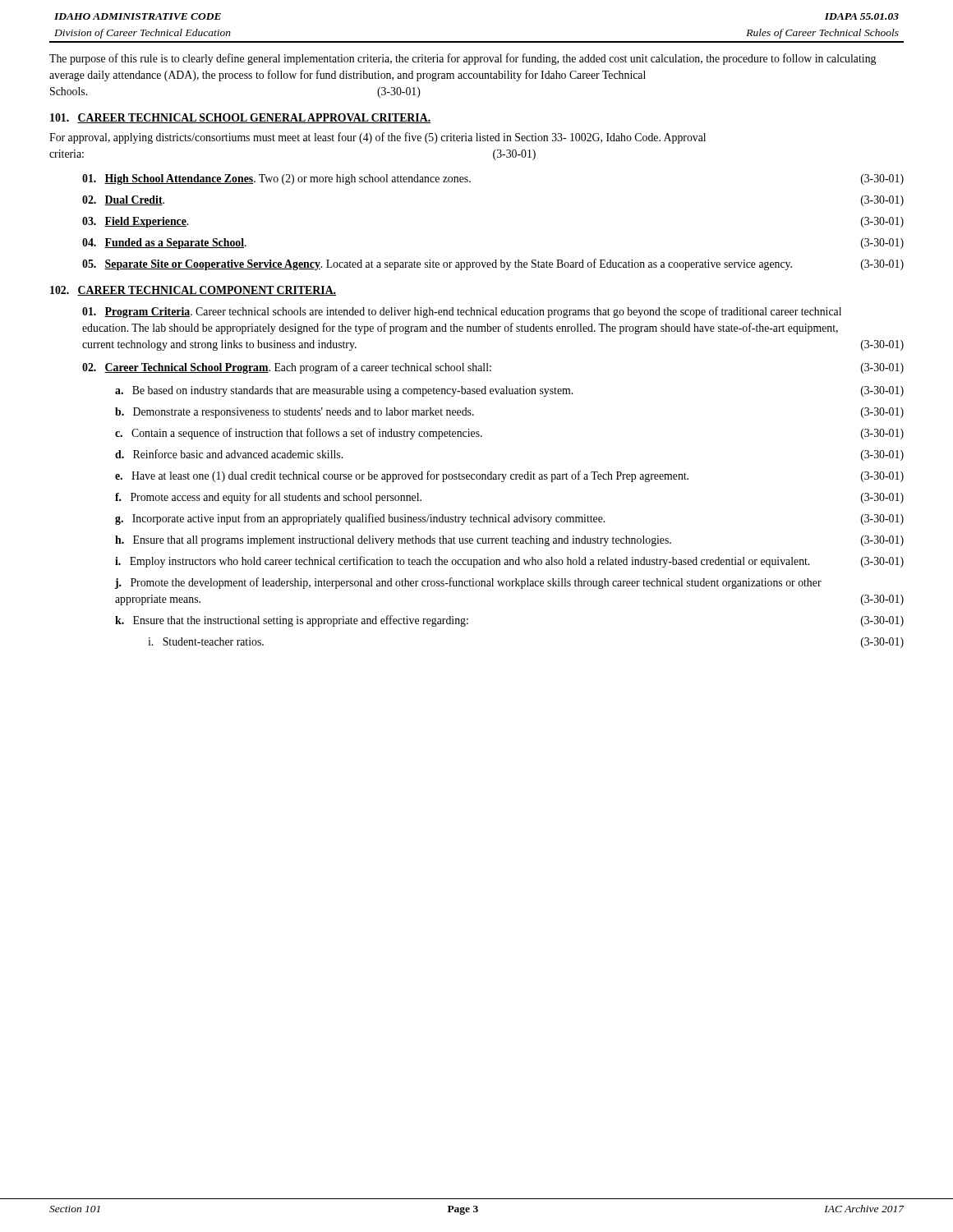Find the block on this page that starts "02. Career Technical School Program. Each program of"
The width and height of the screenshot is (953, 1232).
tap(476, 368)
